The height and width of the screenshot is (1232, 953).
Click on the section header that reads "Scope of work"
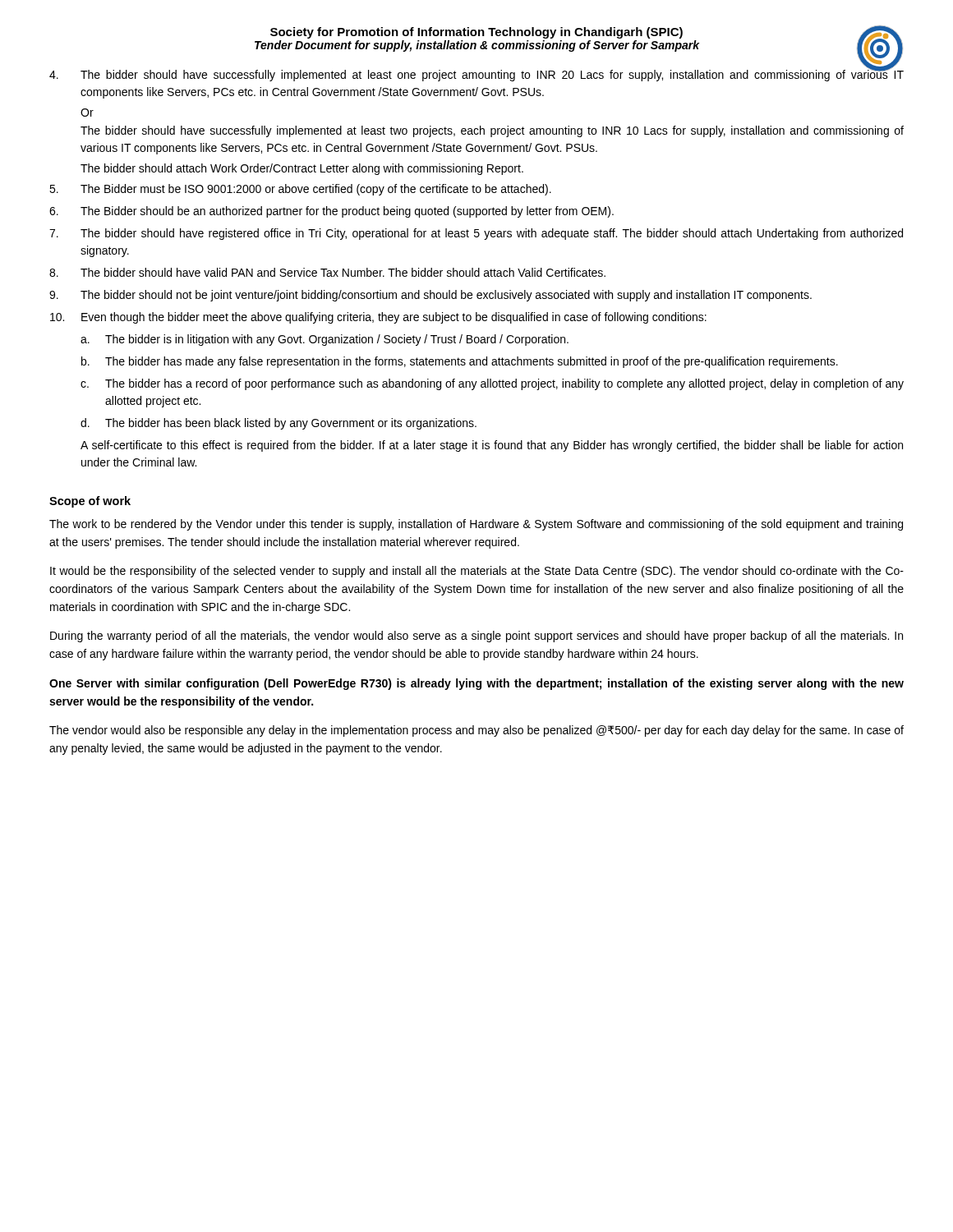[x=90, y=502]
